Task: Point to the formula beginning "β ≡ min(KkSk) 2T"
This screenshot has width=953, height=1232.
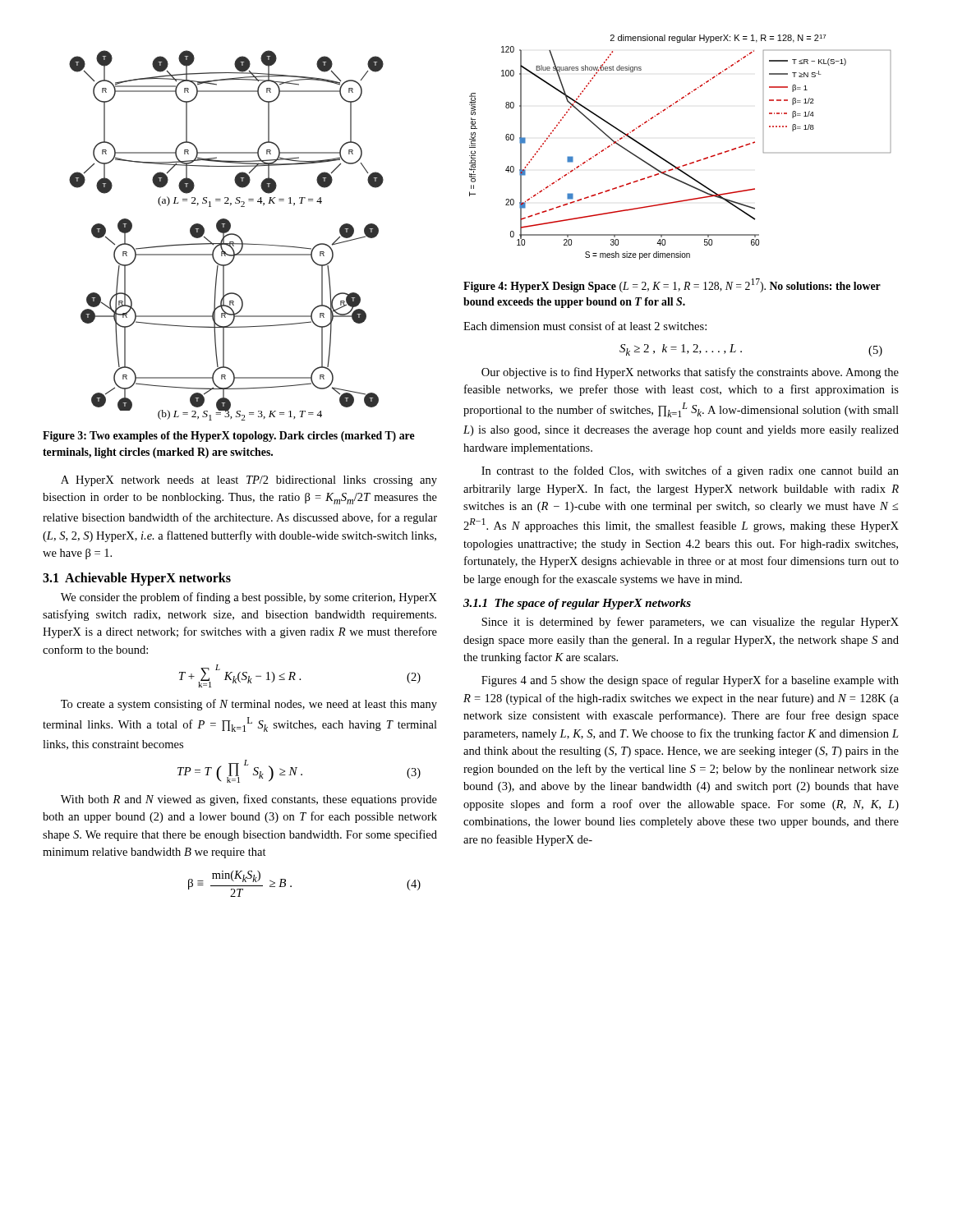Action: tap(304, 884)
